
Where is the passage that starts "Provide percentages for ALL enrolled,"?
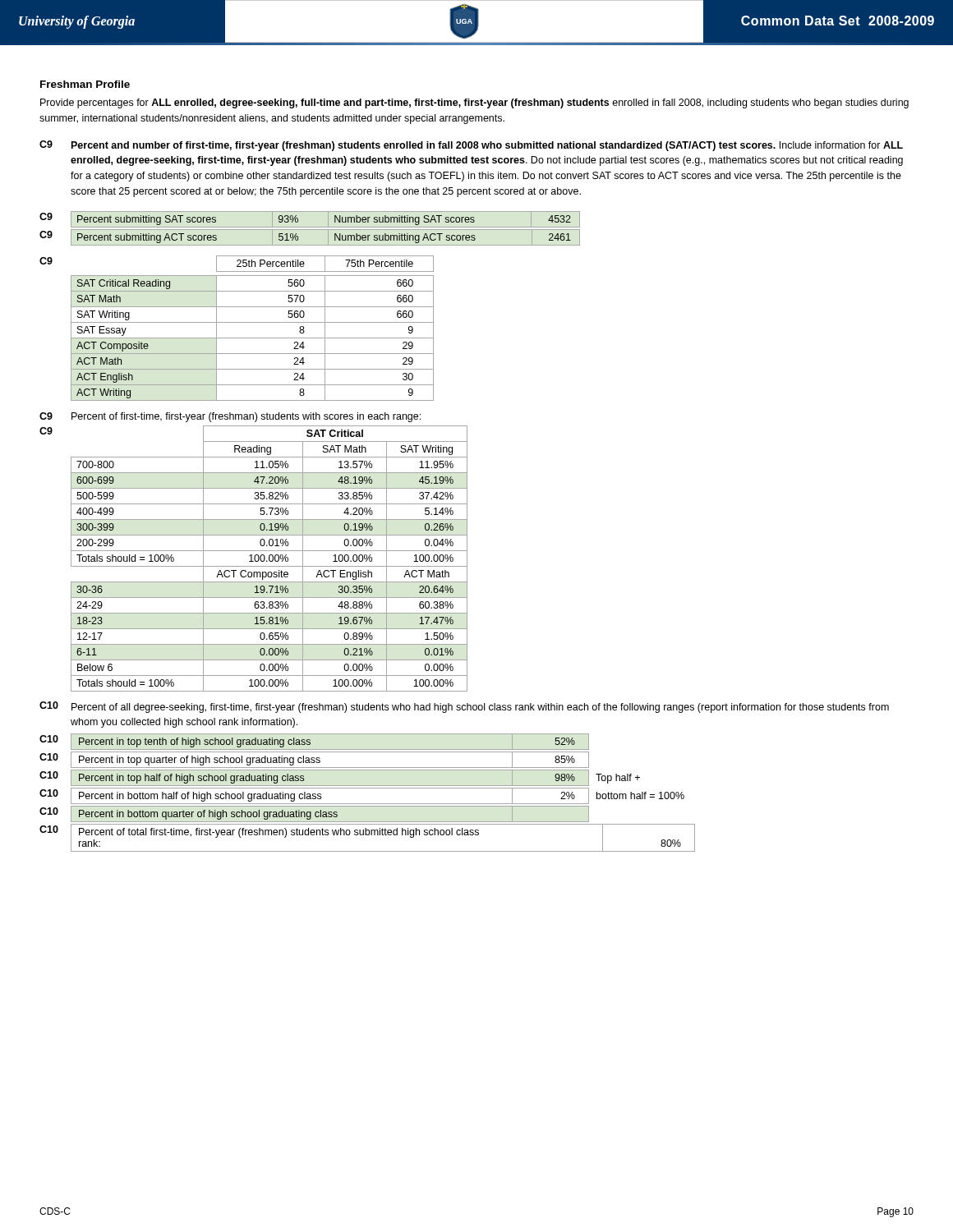point(474,110)
